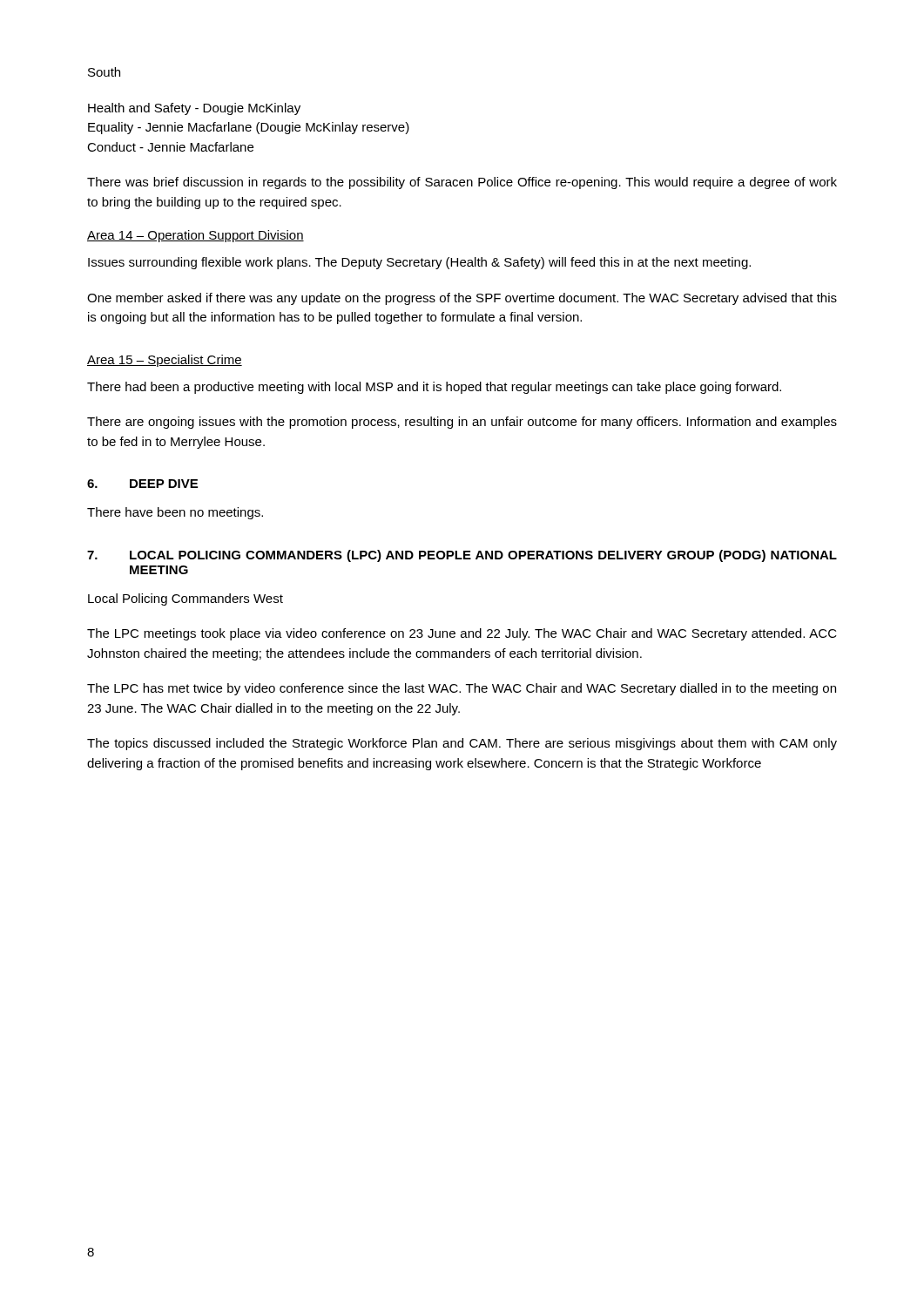Locate the element starting "One member asked"
This screenshot has width=924, height=1307.
[x=462, y=308]
